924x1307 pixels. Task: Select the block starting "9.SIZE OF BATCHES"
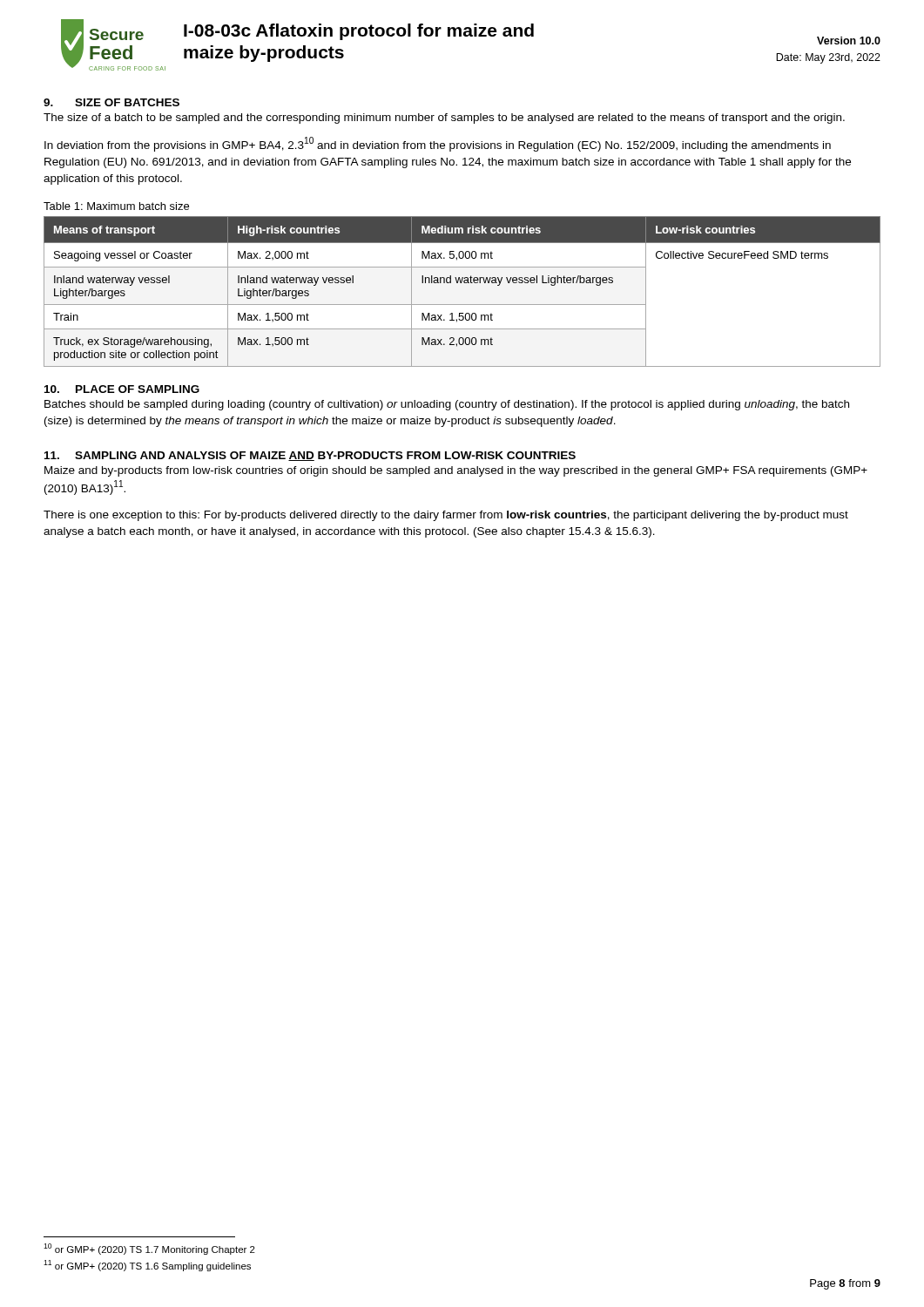coord(112,102)
